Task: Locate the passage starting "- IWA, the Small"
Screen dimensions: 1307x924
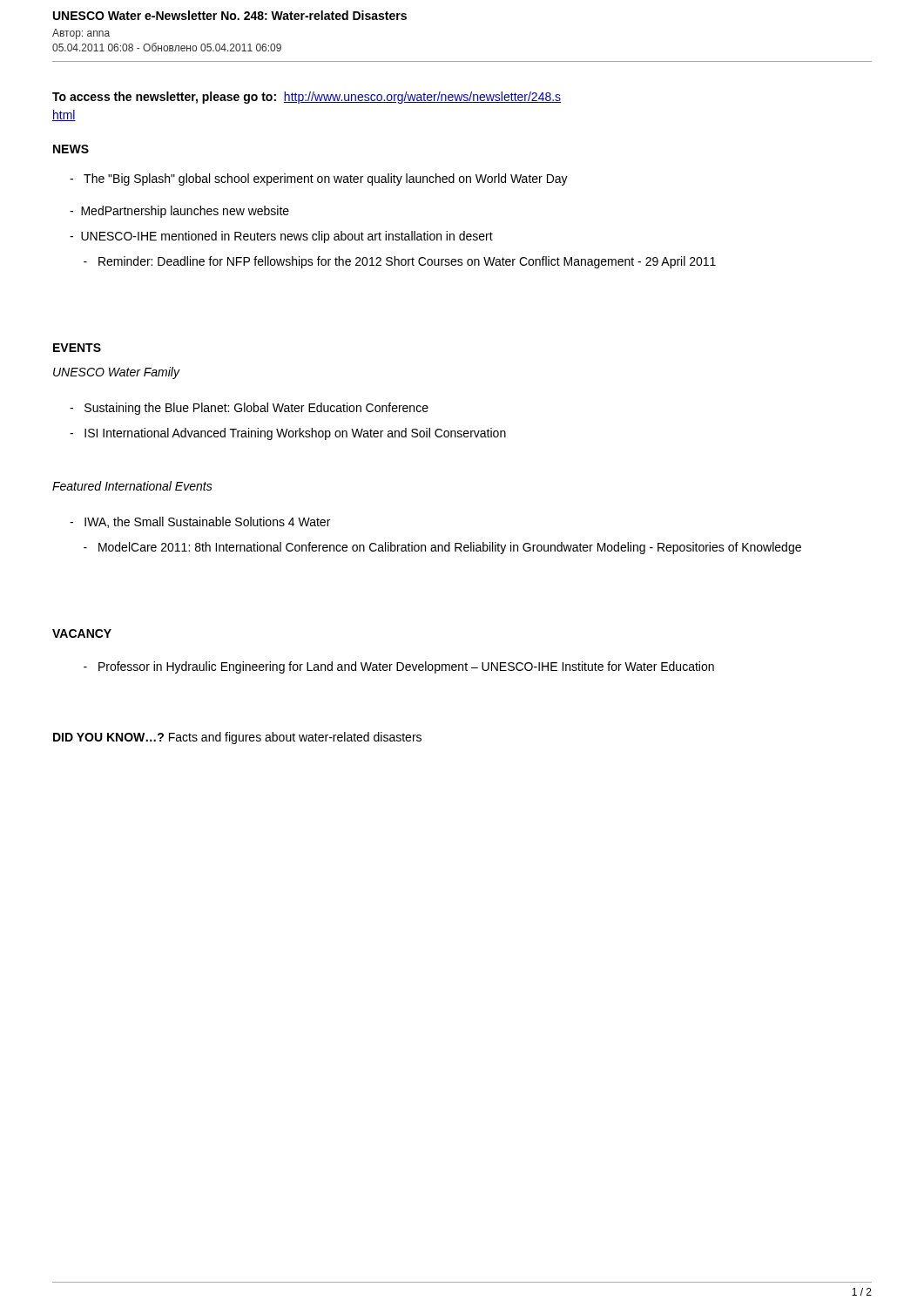Action: [x=200, y=522]
